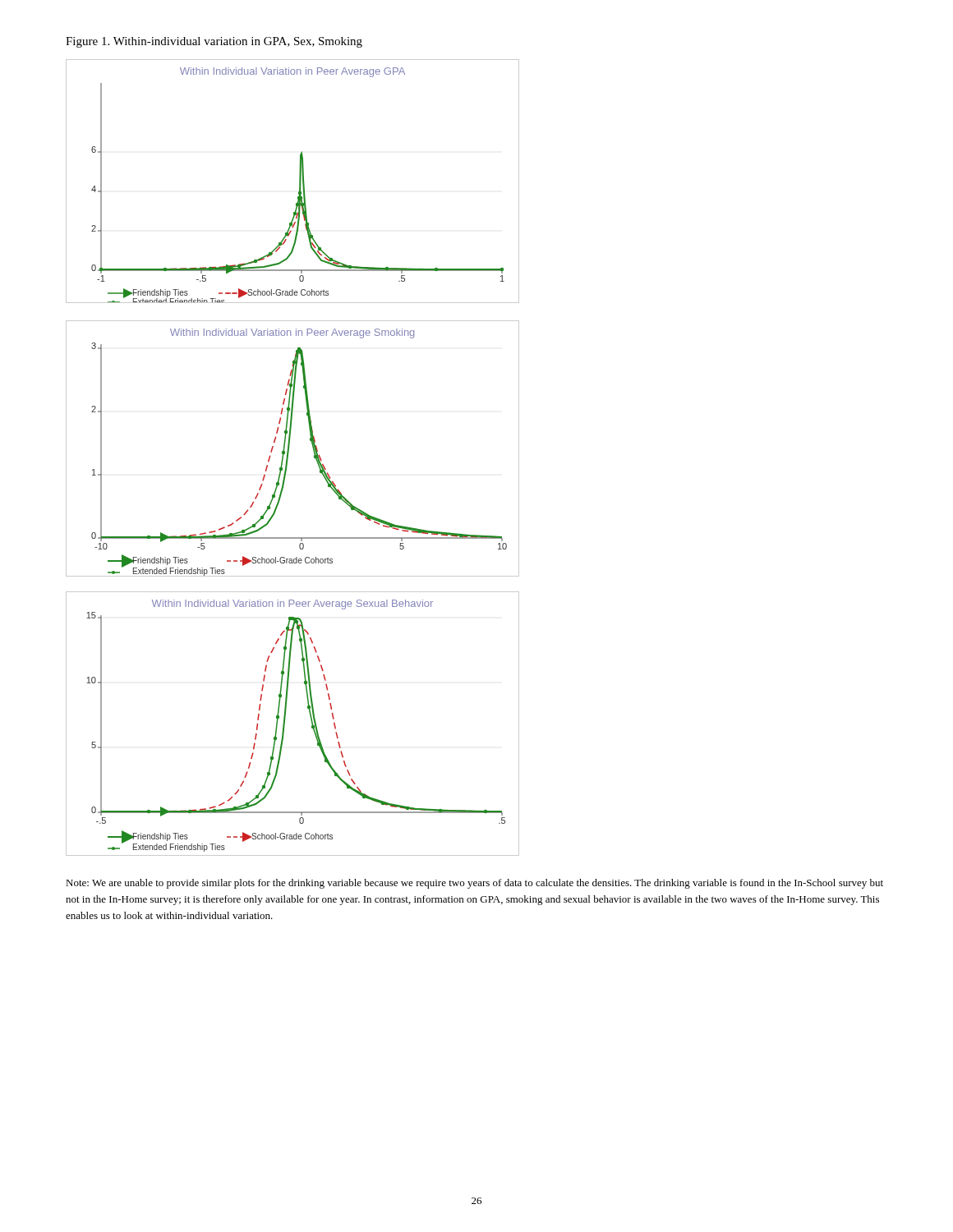
Task: Select the footnote that reads "Note: We are unable to provide"
Action: pyautogui.click(x=475, y=899)
